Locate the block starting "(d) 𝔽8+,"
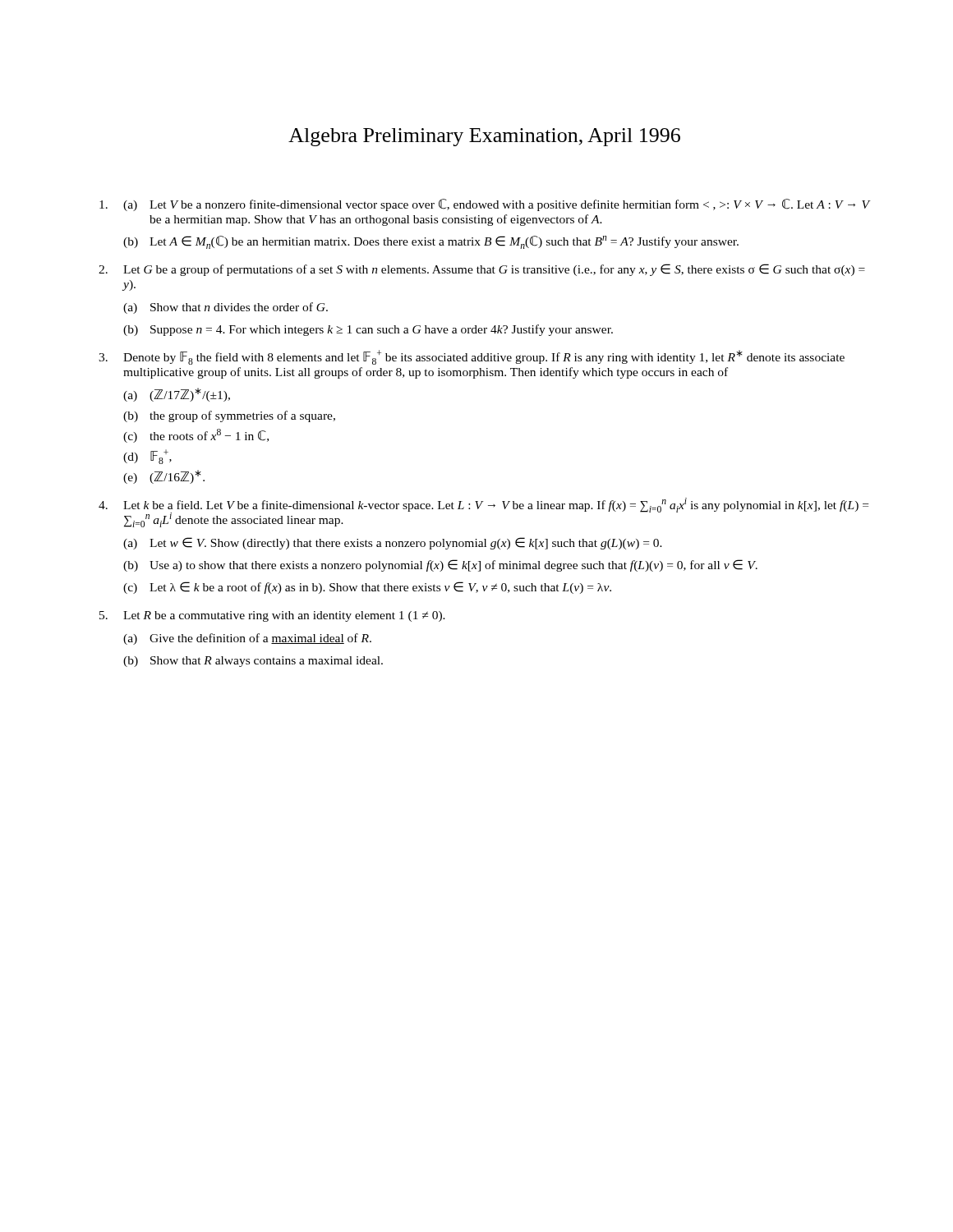953x1232 pixels. coord(148,457)
